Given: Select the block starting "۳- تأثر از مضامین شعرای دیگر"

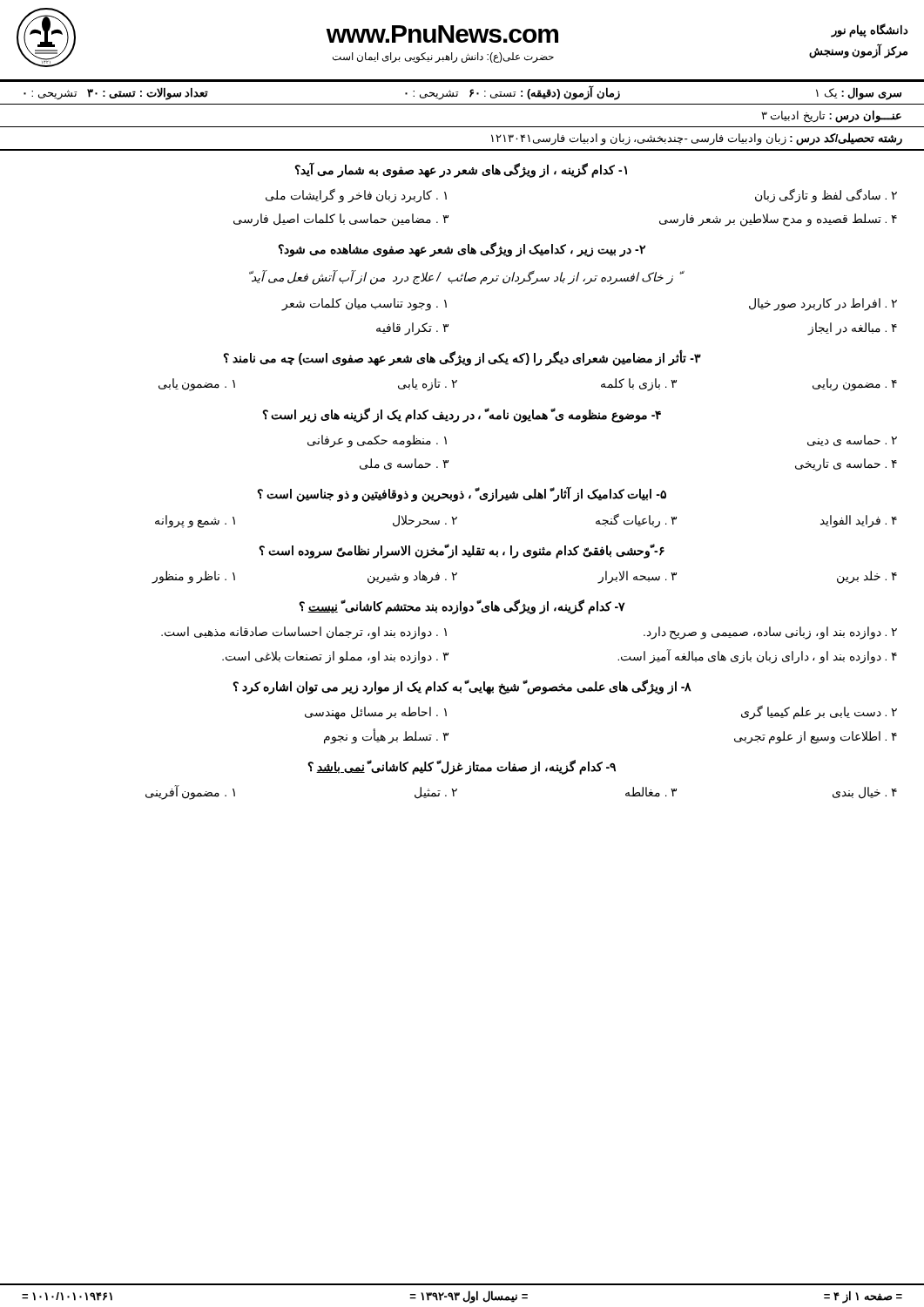Looking at the screenshot, I should pyautogui.click(x=462, y=371).
